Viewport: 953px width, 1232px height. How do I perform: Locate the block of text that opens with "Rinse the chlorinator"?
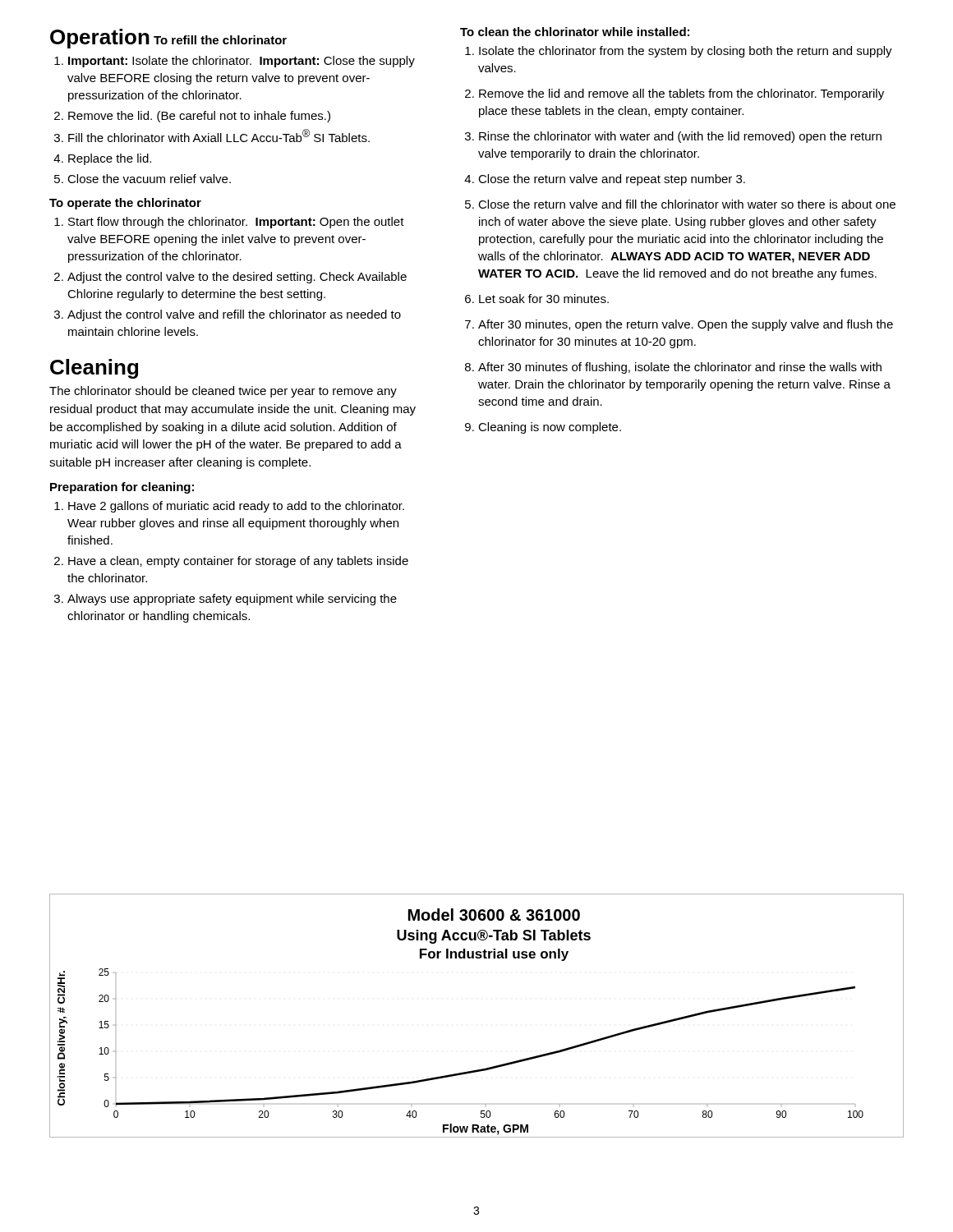[x=691, y=145]
